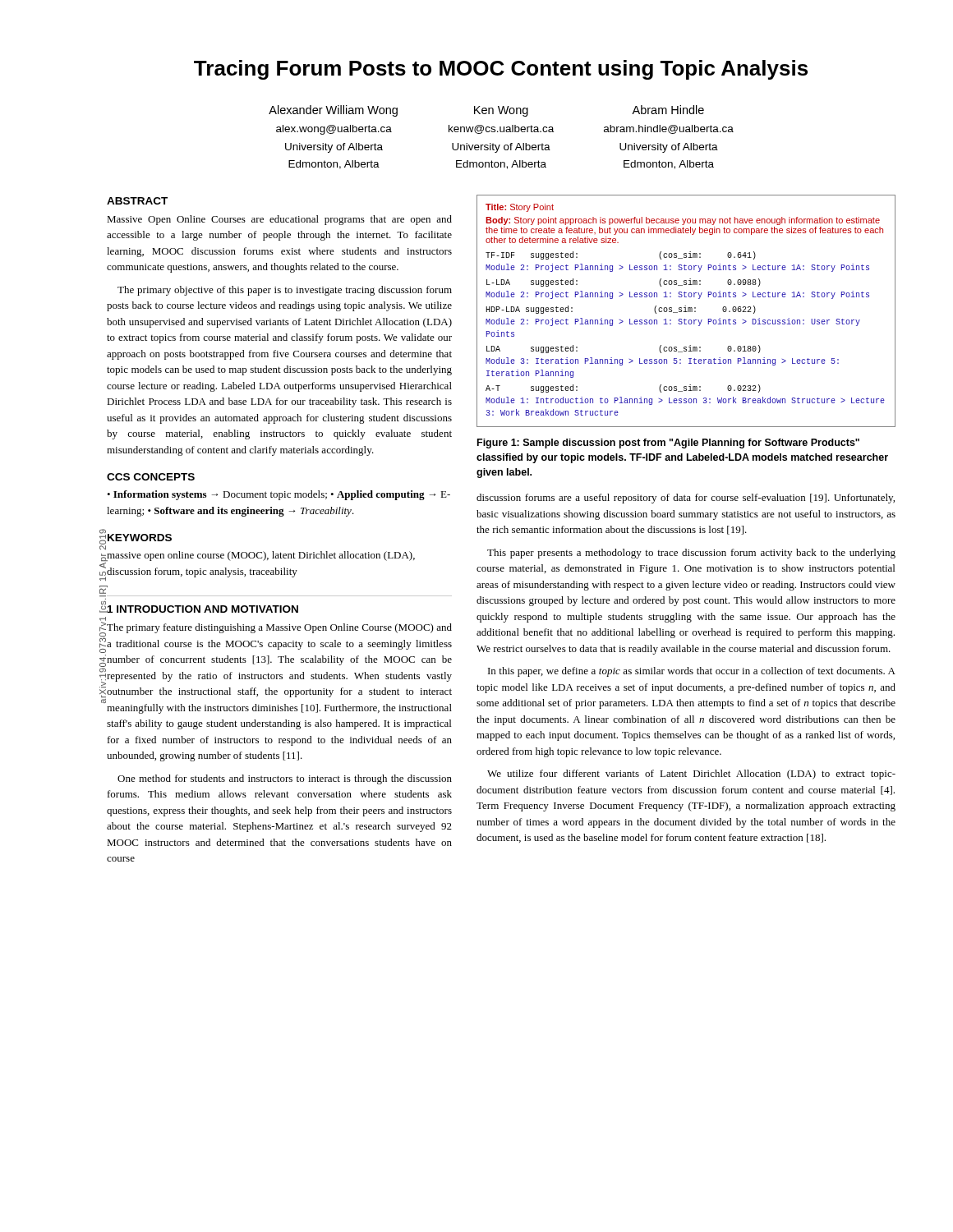The height and width of the screenshot is (1232, 953).
Task: Find "CCS CONCEPTS" on this page
Action: pyautogui.click(x=151, y=477)
